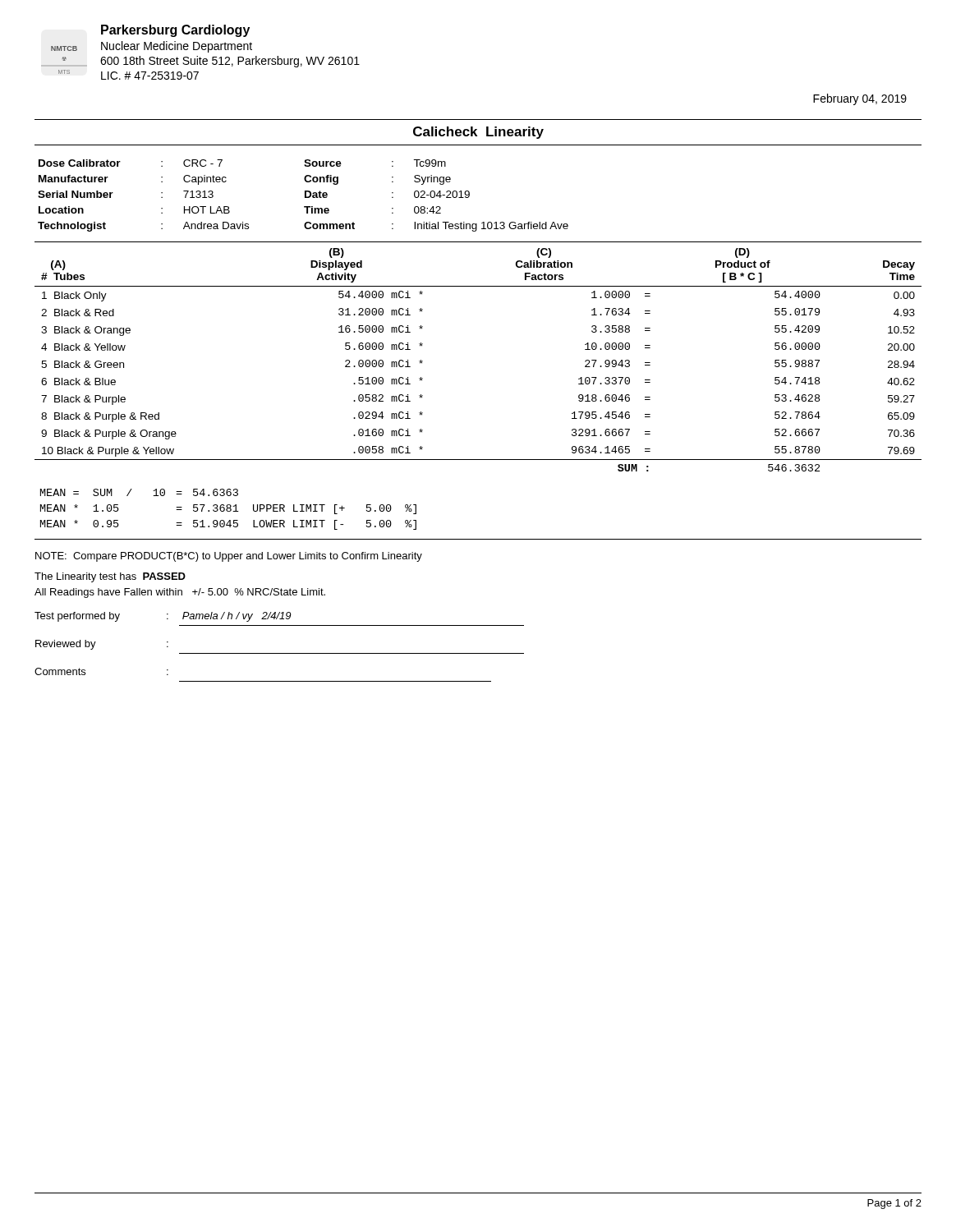
Task: Point to the text starting "Reviewed by :"
Action: tap(279, 644)
